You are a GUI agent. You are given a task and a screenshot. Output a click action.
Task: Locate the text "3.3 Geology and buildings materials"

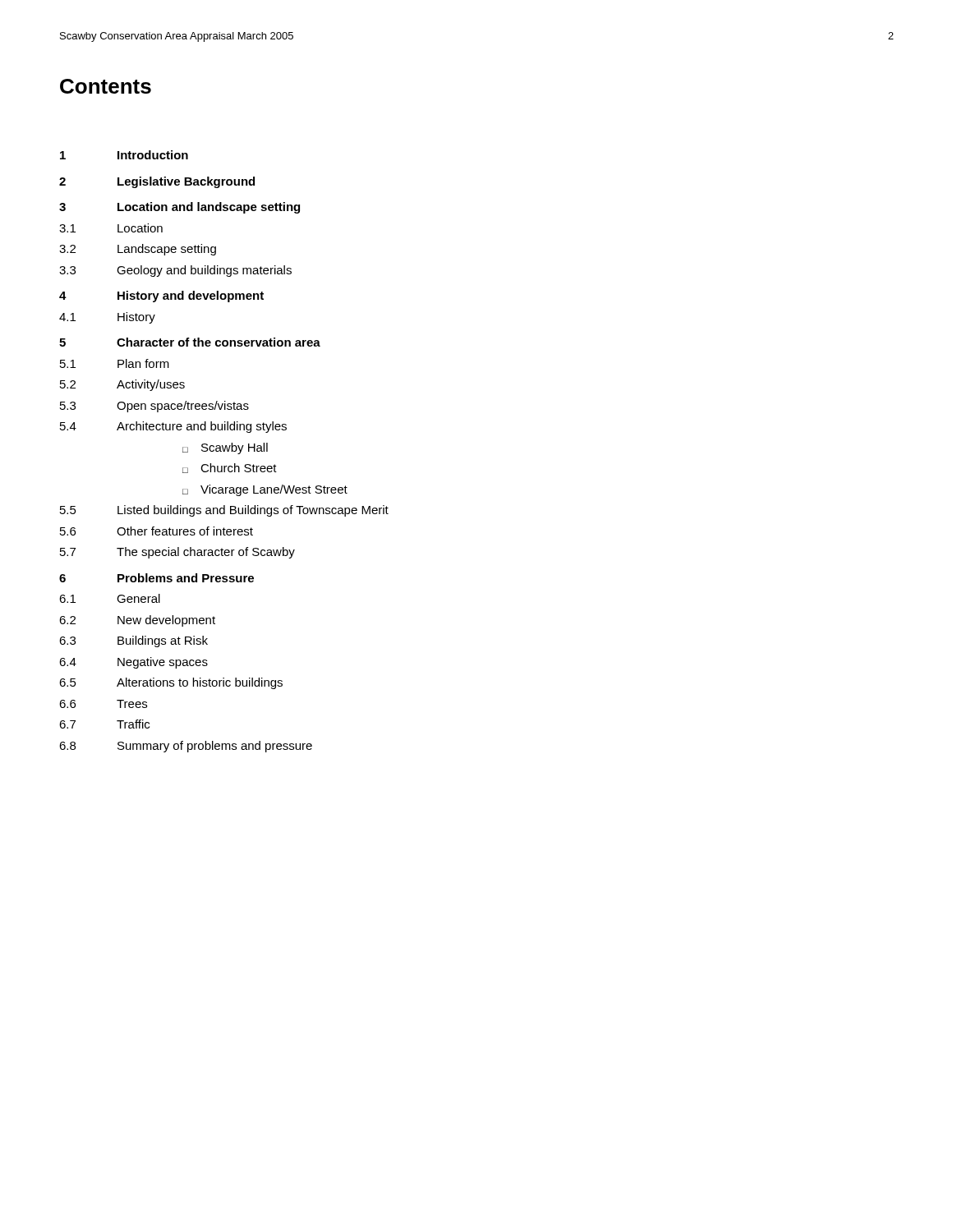point(176,270)
